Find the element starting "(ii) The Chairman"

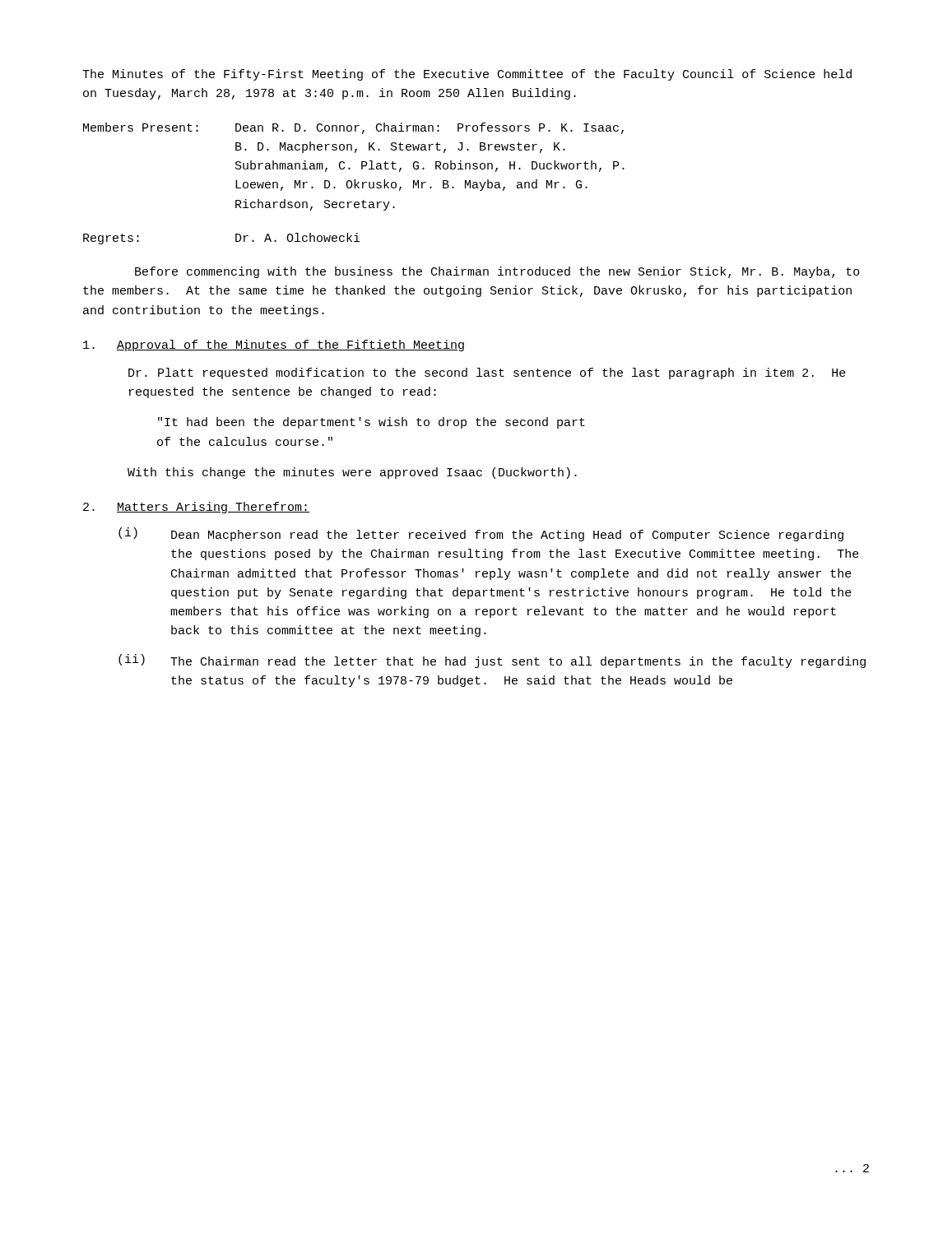click(x=493, y=672)
